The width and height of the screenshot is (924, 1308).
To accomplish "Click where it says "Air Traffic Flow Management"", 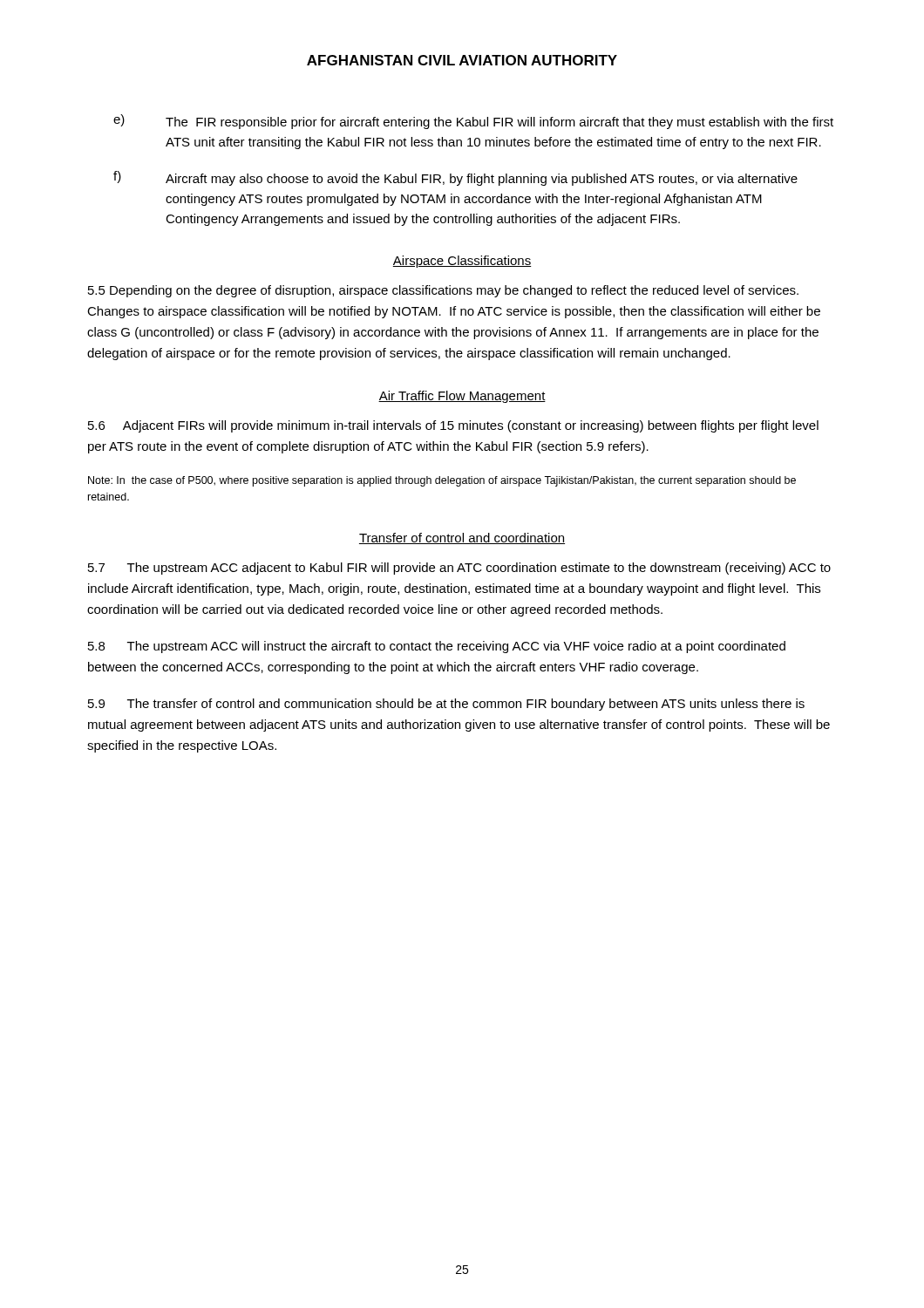I will [x=462, y=396].
